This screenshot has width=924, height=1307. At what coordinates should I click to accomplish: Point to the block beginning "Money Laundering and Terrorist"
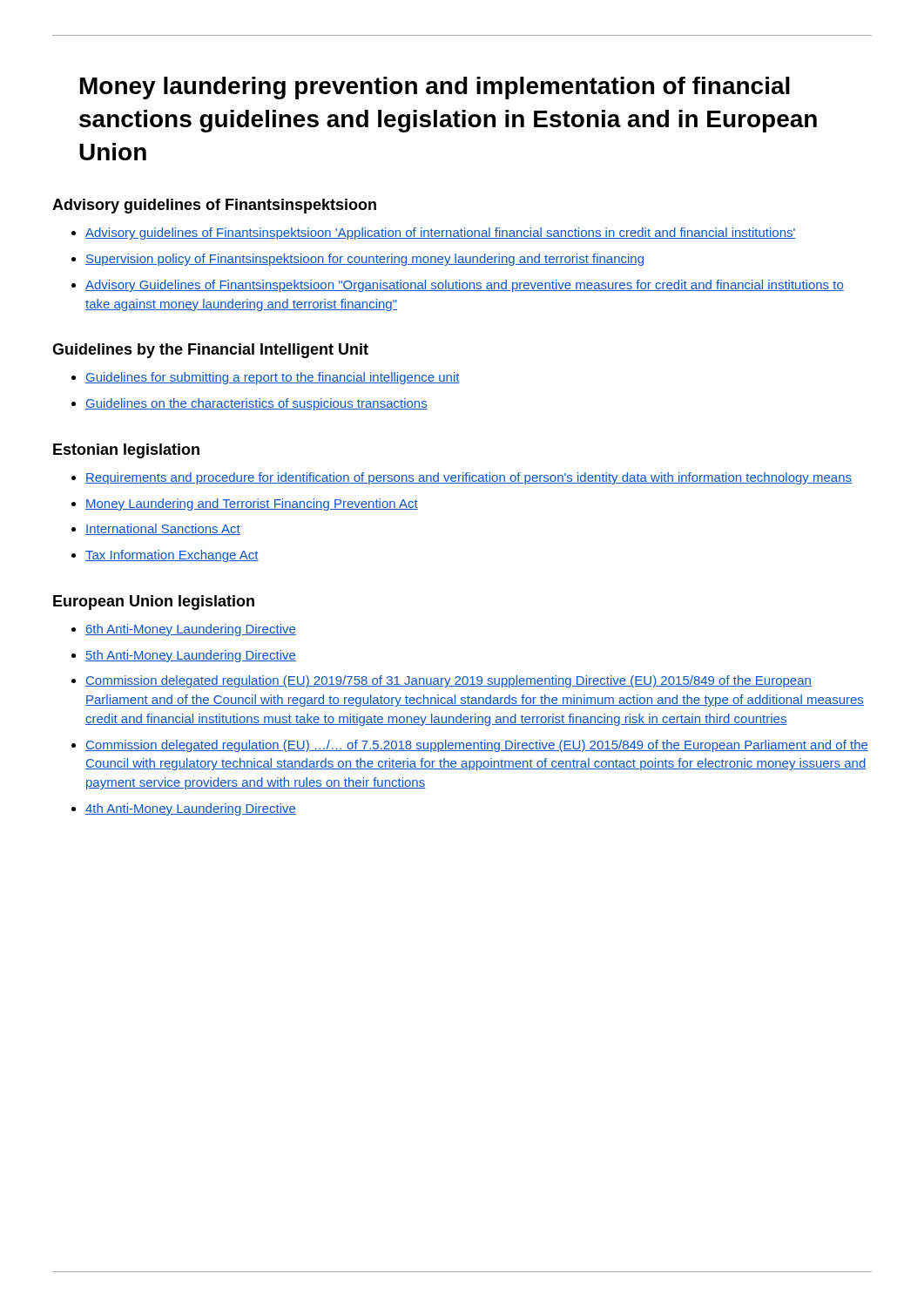(x=252, y=503)
